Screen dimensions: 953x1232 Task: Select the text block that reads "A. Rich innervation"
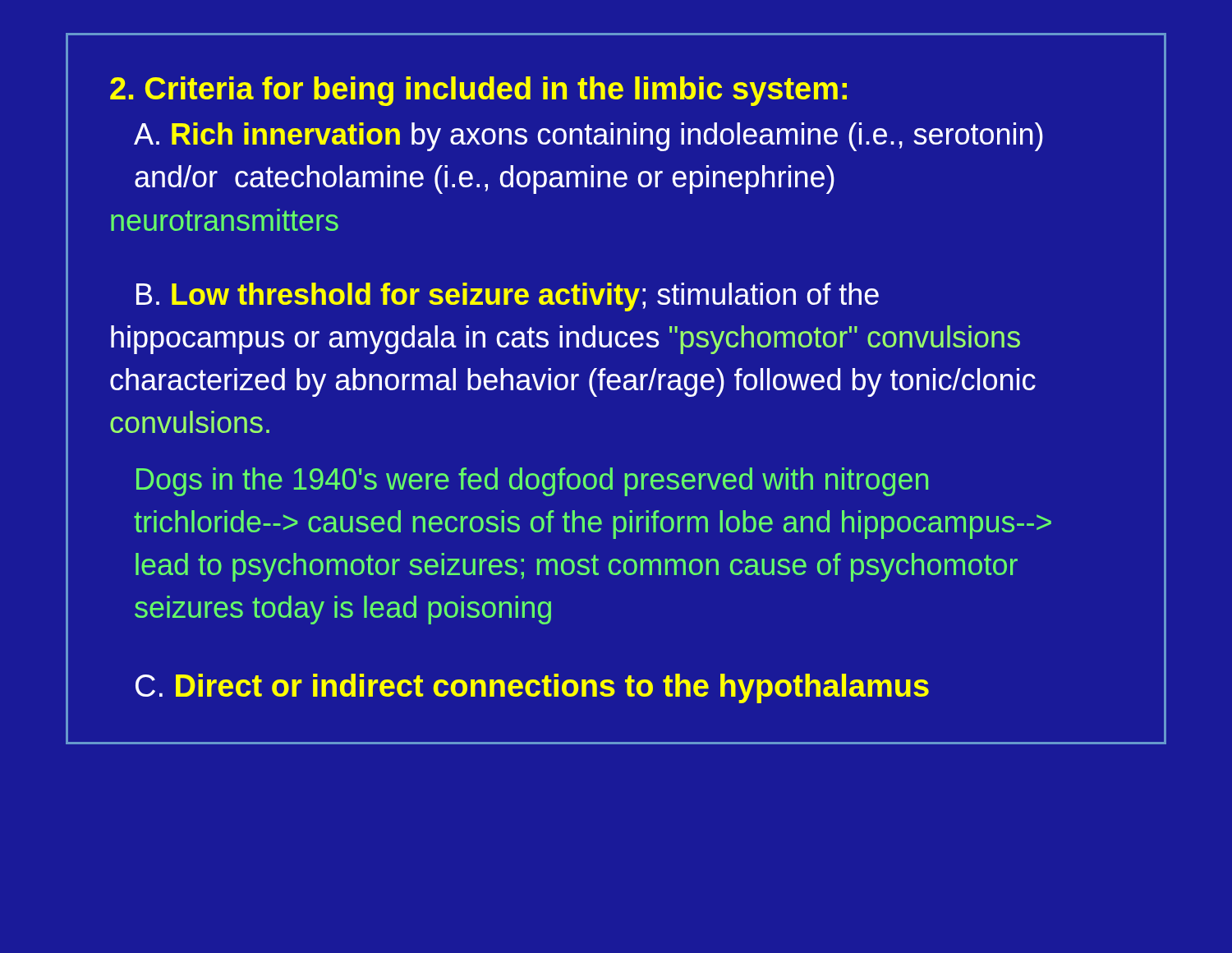(x=589, y=180)
